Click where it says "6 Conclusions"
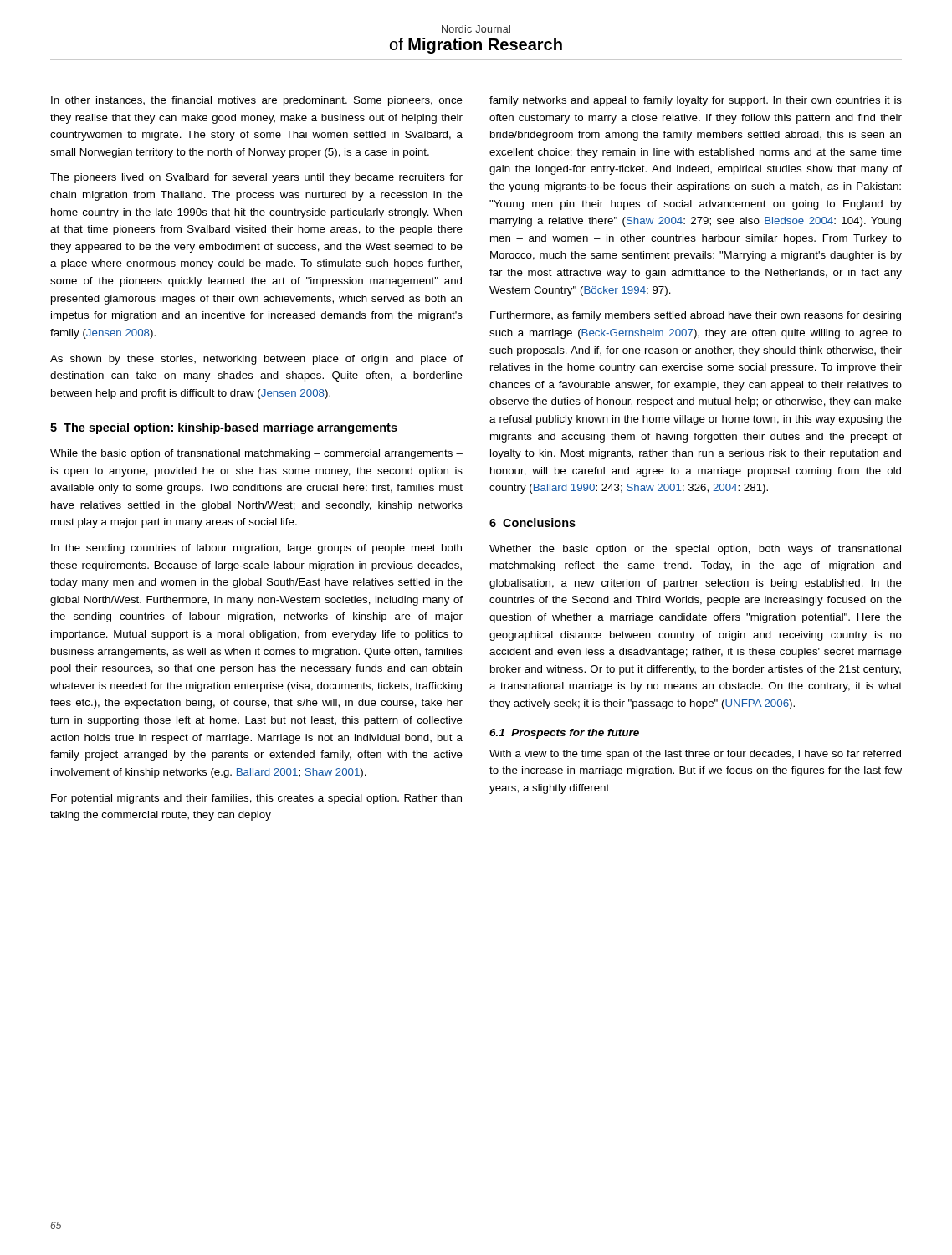This screenshot has width=952, height=1255. (x=533, y=523)
